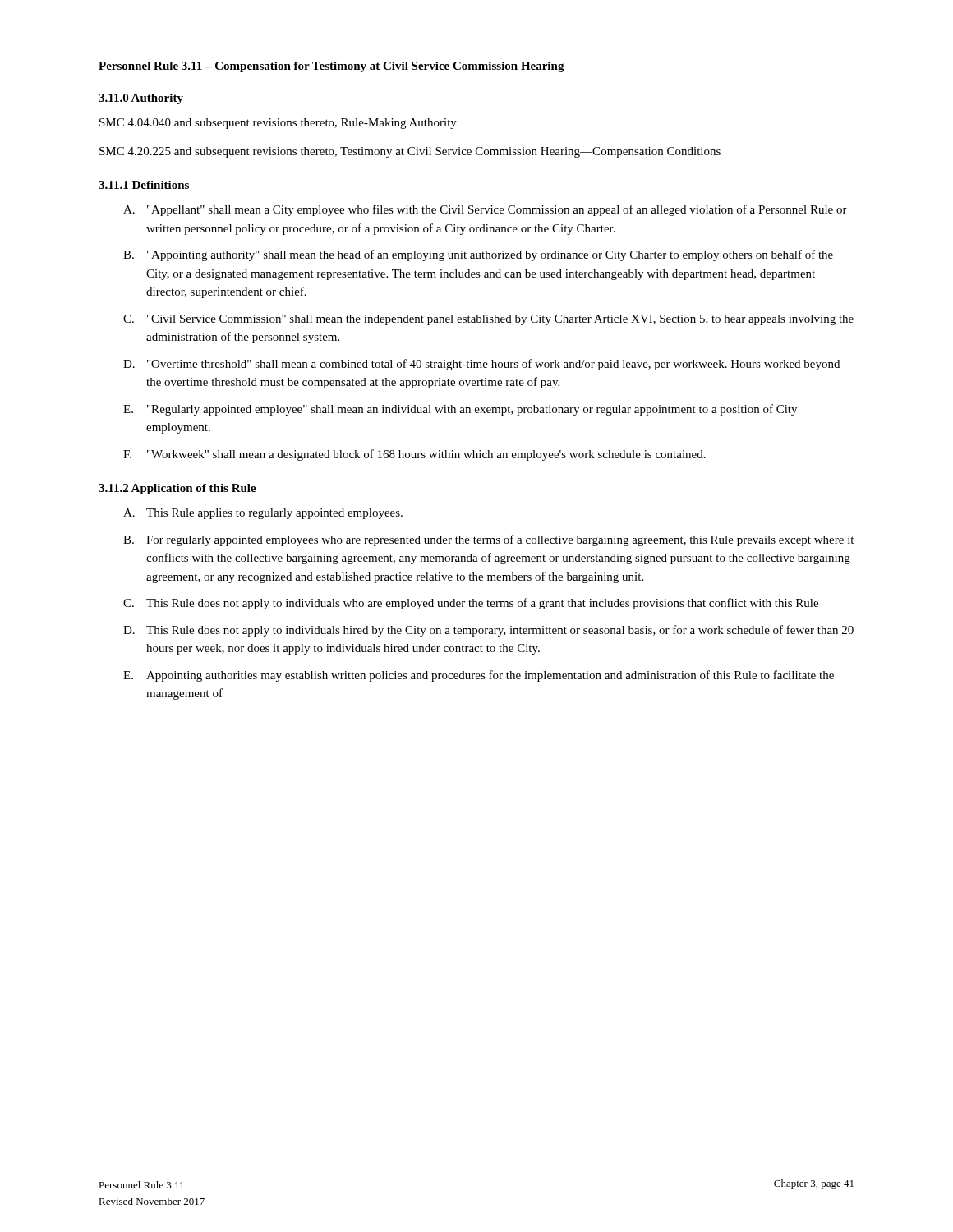Where is the passage that starts "B. "Appointing authority" shall"?
953x1232 pixels.
(489, 273)
